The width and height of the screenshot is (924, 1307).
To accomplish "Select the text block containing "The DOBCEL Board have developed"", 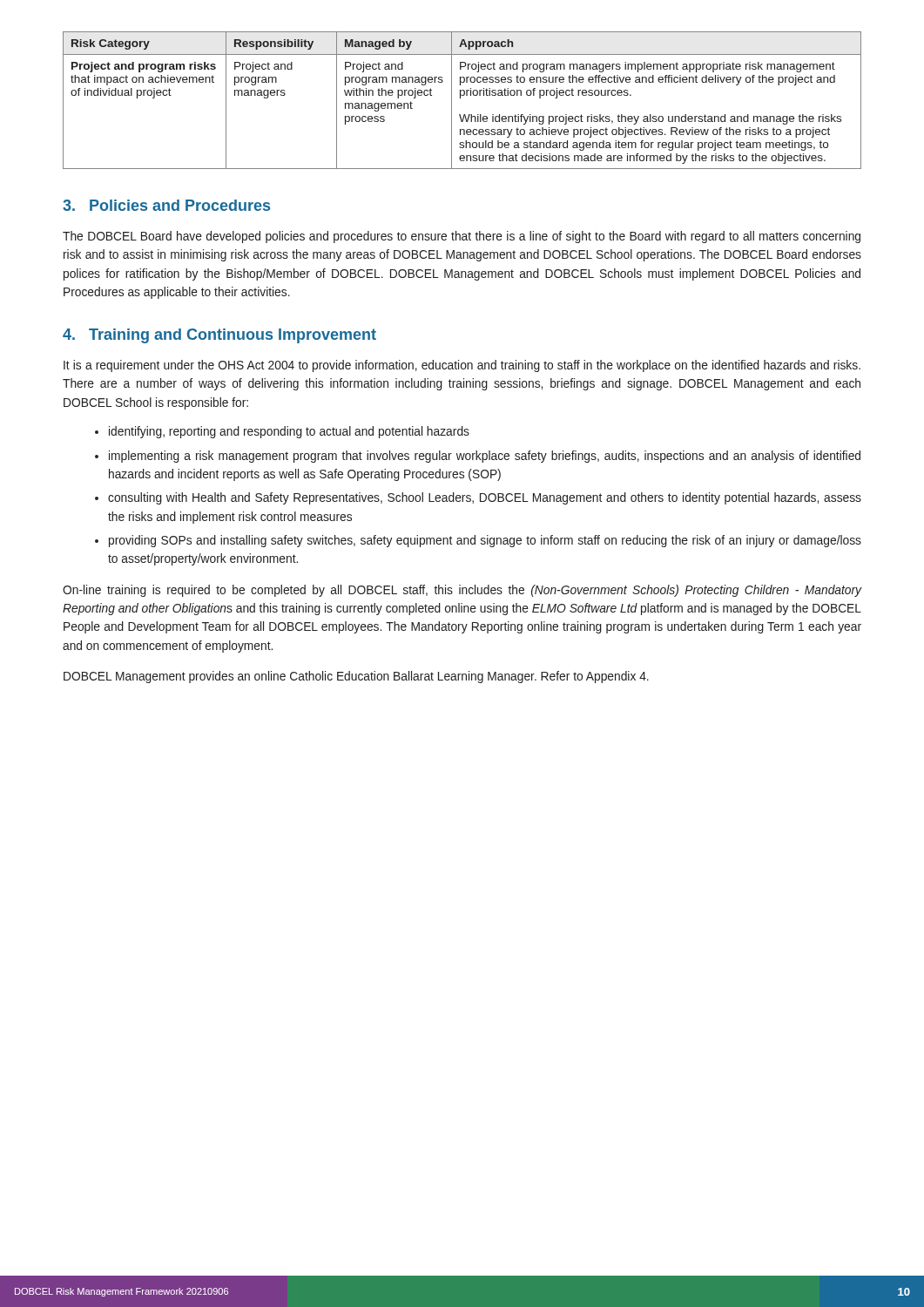I will [462, 265].
